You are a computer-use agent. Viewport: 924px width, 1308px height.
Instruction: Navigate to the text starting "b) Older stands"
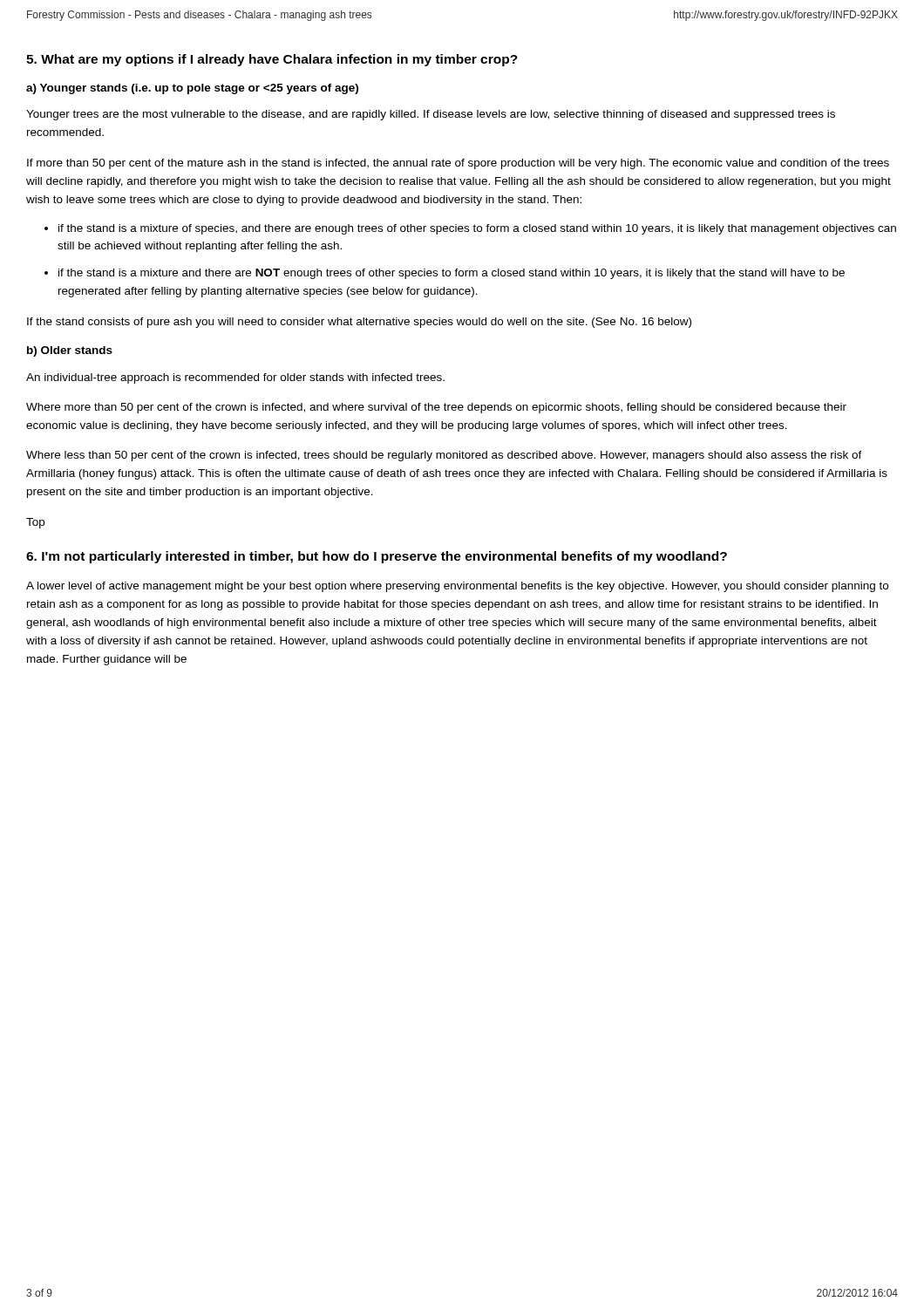(x=70, y=351)
